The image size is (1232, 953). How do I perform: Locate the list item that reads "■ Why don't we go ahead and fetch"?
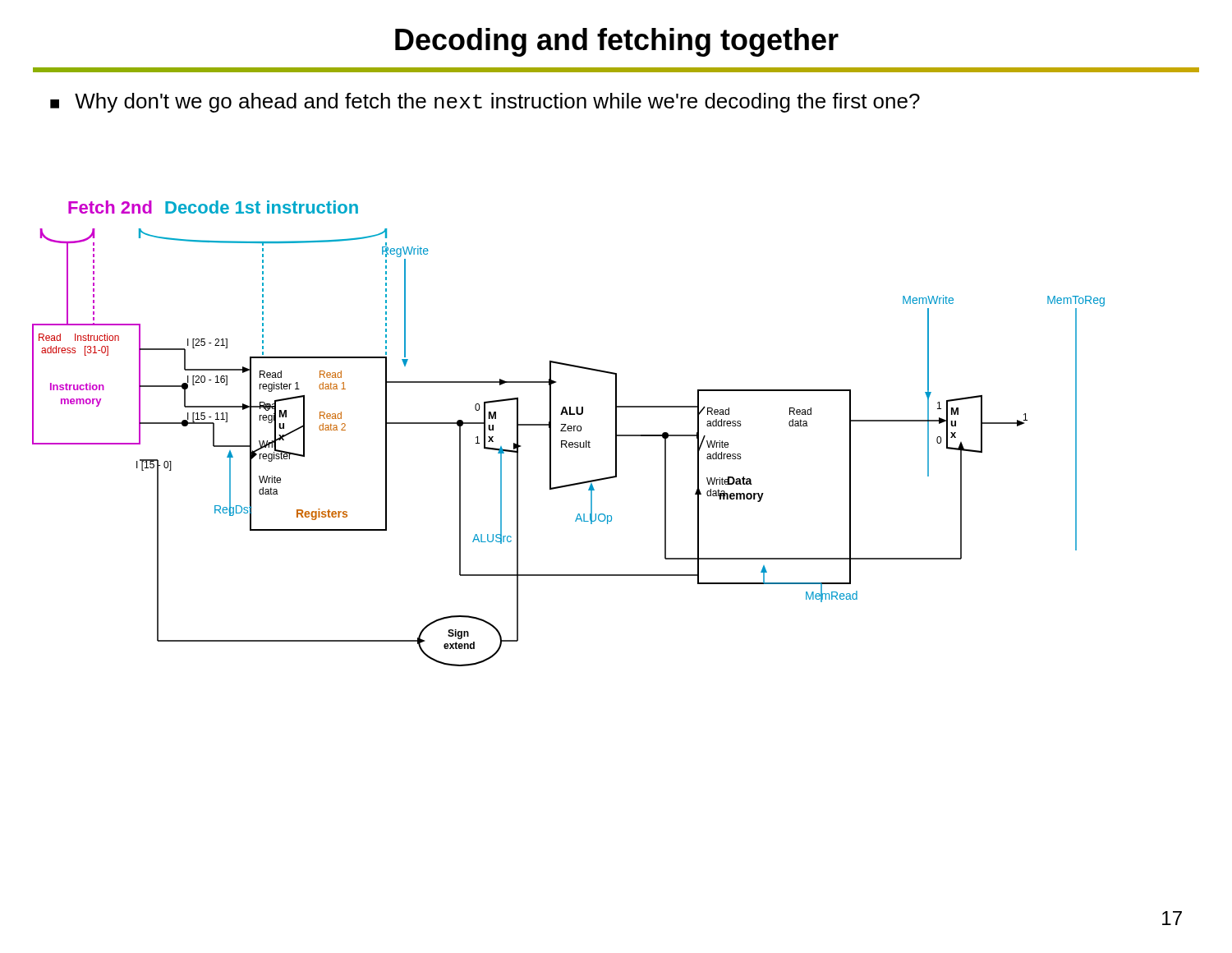pos(485,102)
